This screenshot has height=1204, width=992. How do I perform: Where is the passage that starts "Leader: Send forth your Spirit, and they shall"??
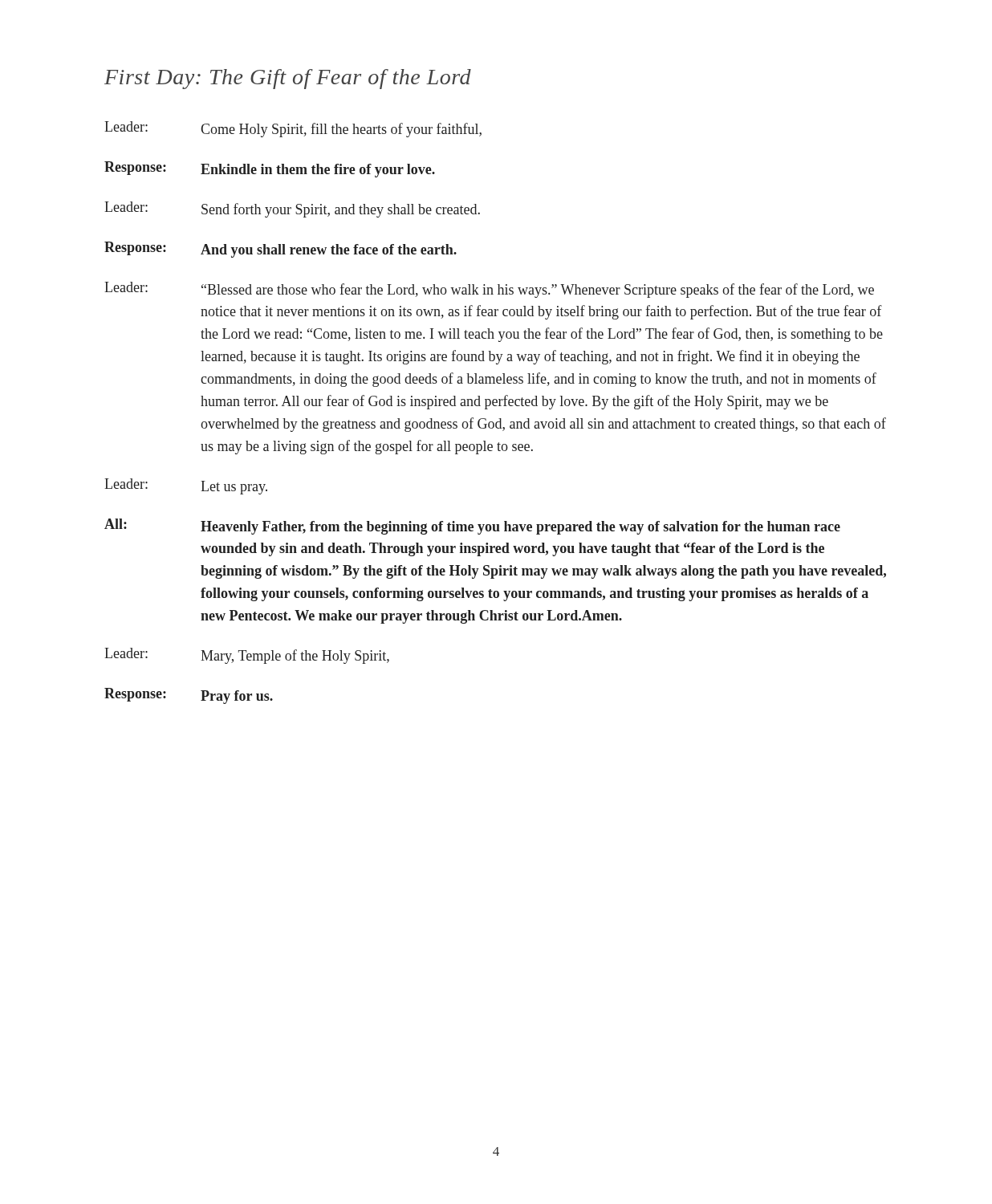[x=292, y=209]
